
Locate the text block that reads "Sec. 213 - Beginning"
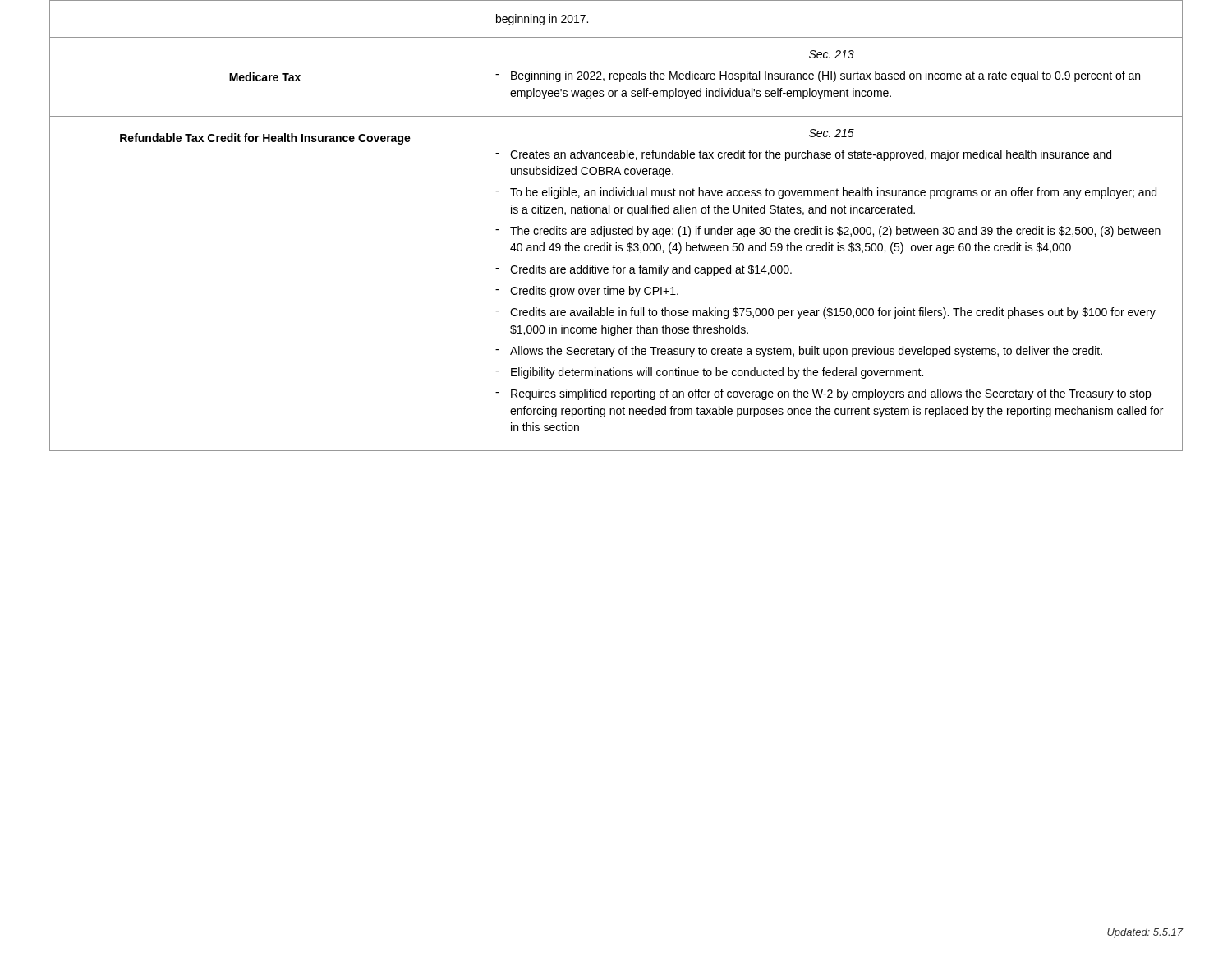(831, 74)
